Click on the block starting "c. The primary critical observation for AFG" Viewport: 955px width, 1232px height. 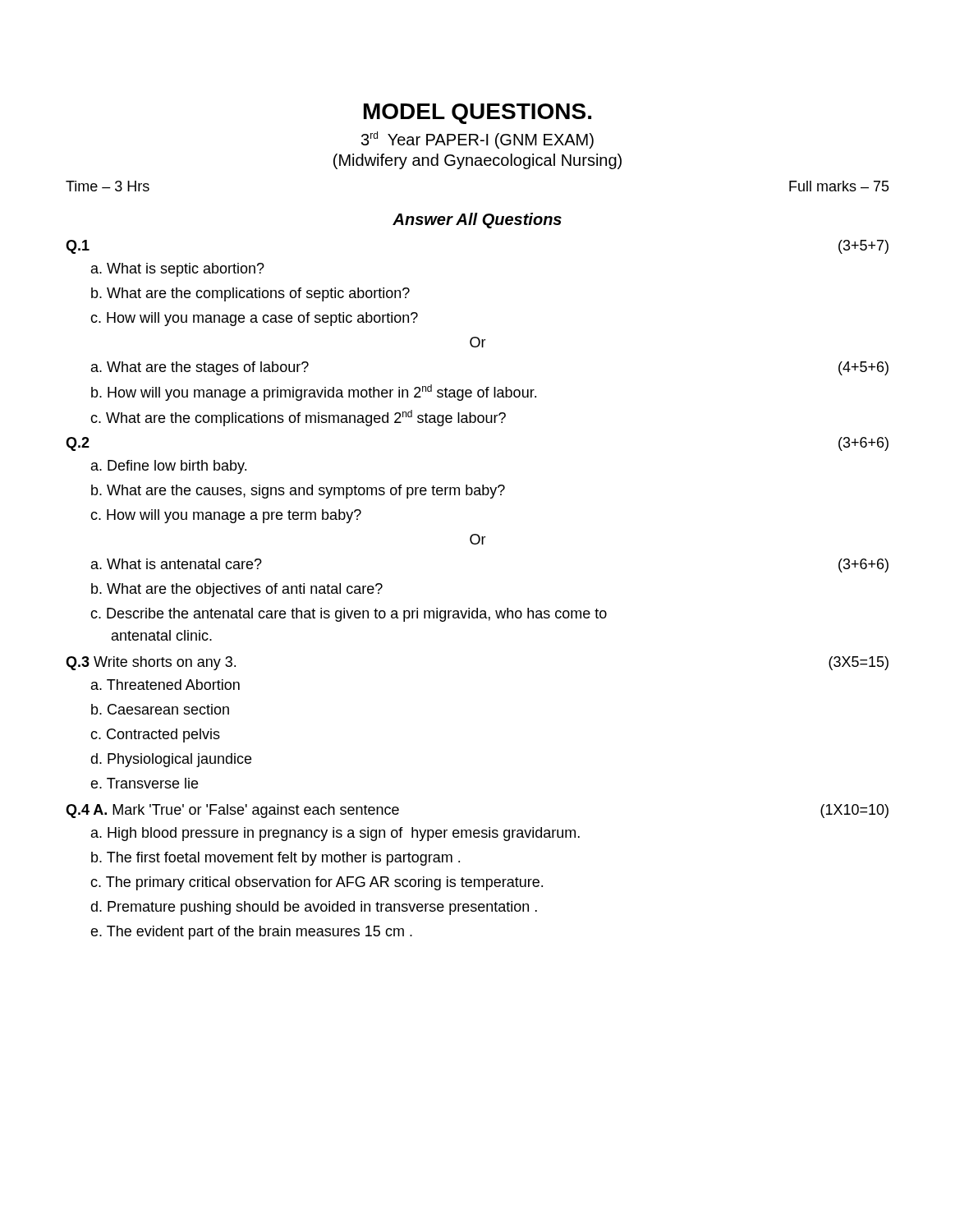click(317, 882)
